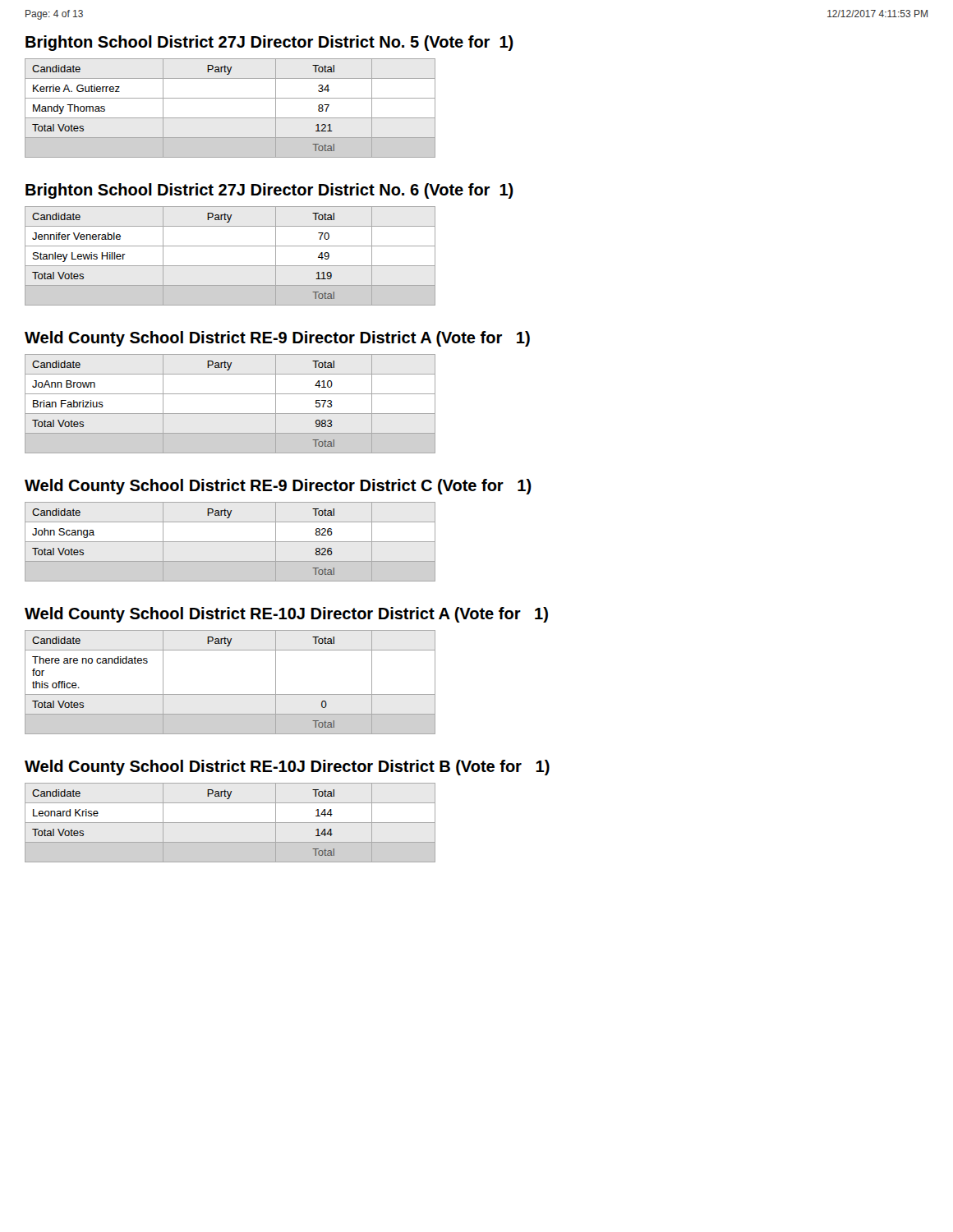Viewport: 953px width, 1232px height.
Task: Locate the section header that opens with "Weld County School District RE-10J Director District B"
Action: coord(287,766)
